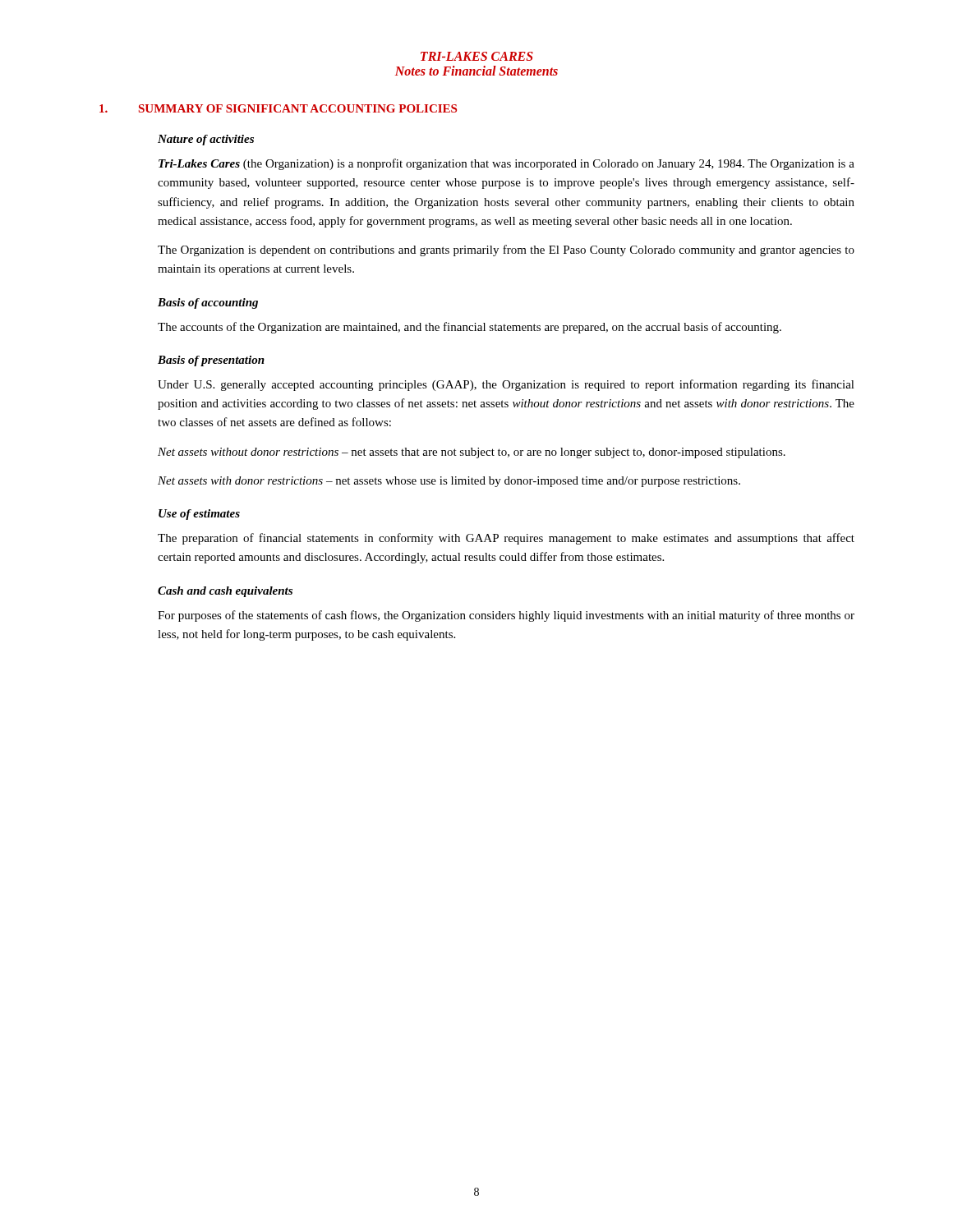Locate the passage starting "Nature of activities"

point(206,139)
